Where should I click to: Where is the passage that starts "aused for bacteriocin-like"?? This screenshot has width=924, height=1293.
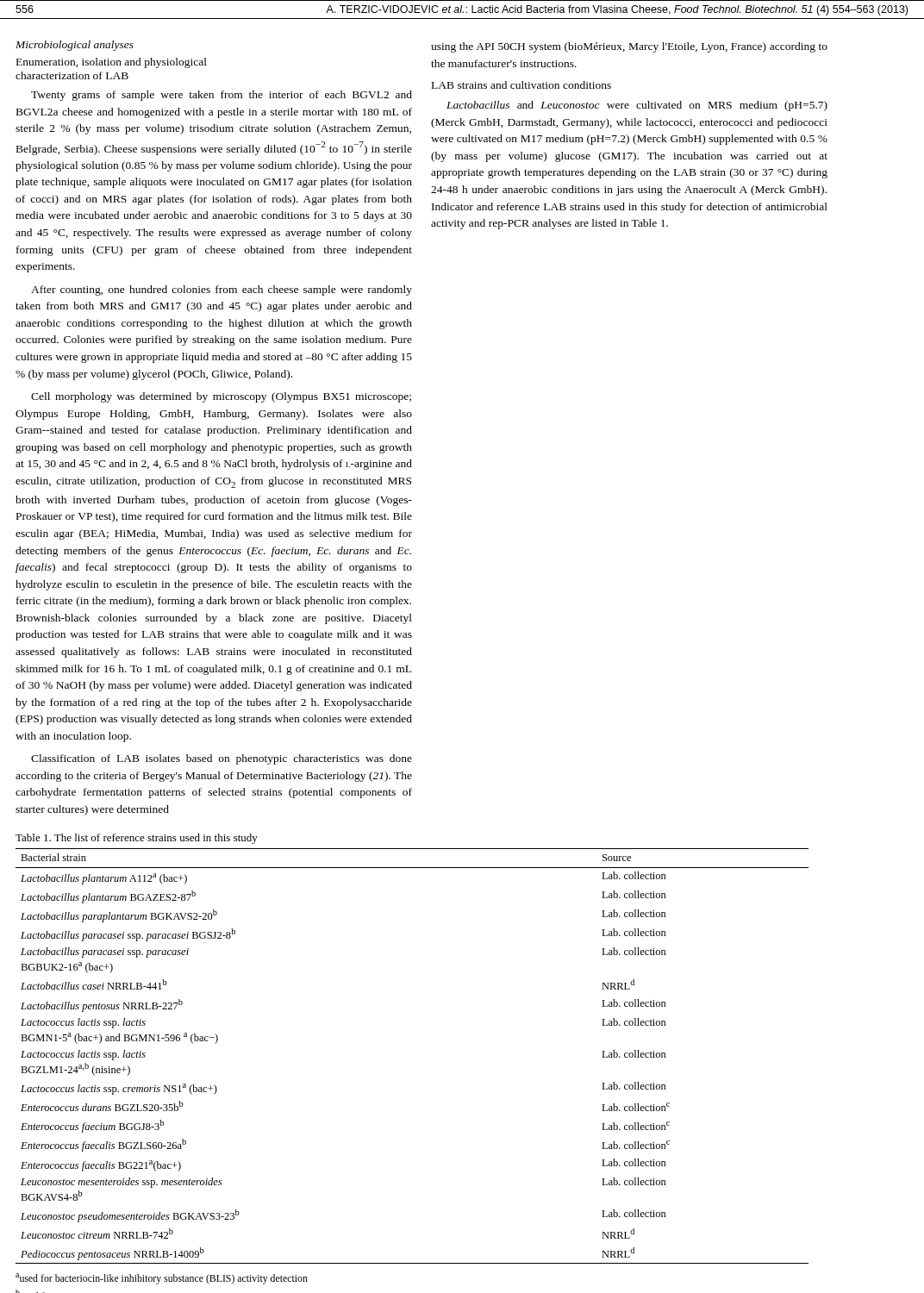pos(162,1279)
